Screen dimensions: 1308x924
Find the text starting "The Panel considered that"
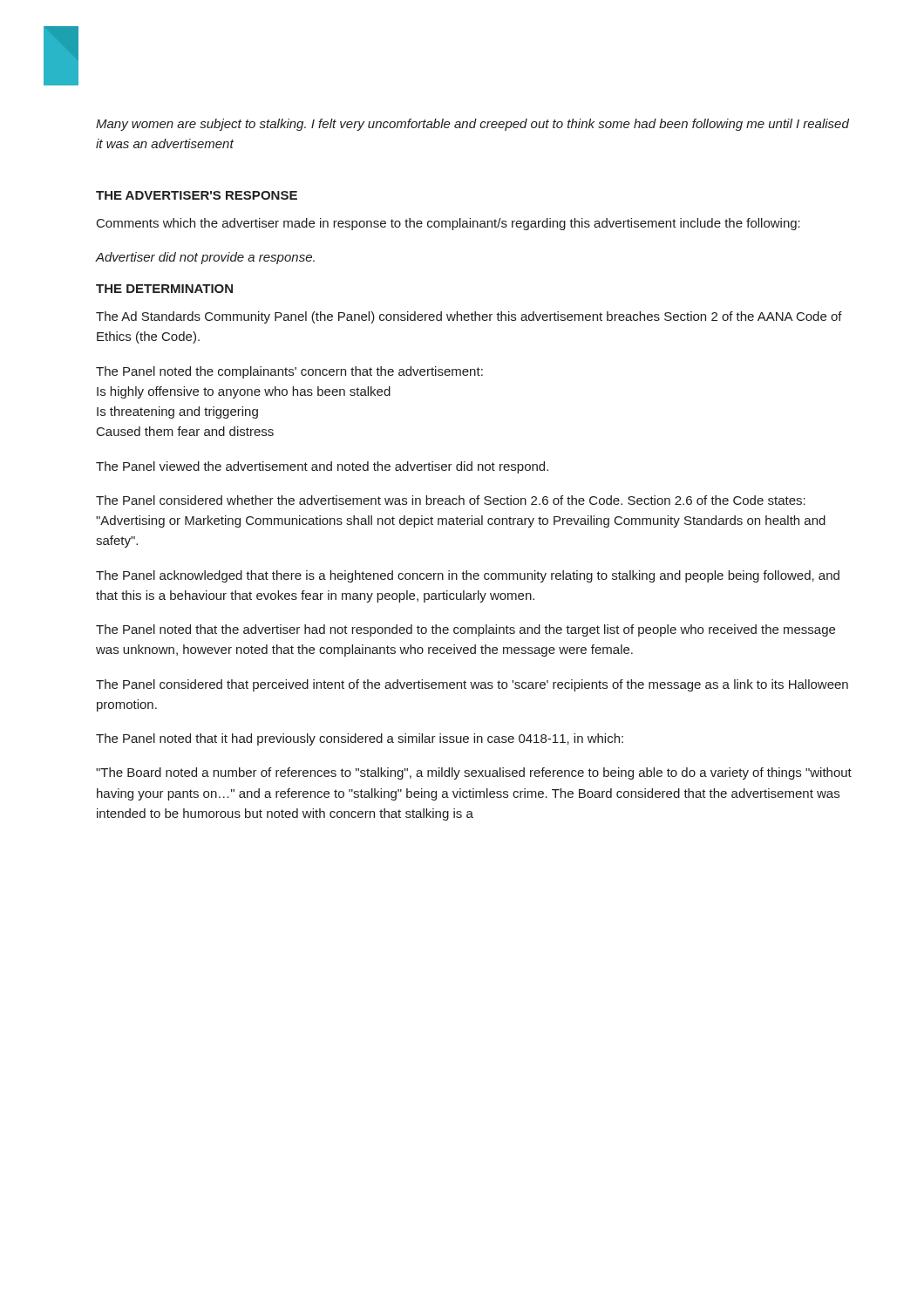(x=472, y=694)
